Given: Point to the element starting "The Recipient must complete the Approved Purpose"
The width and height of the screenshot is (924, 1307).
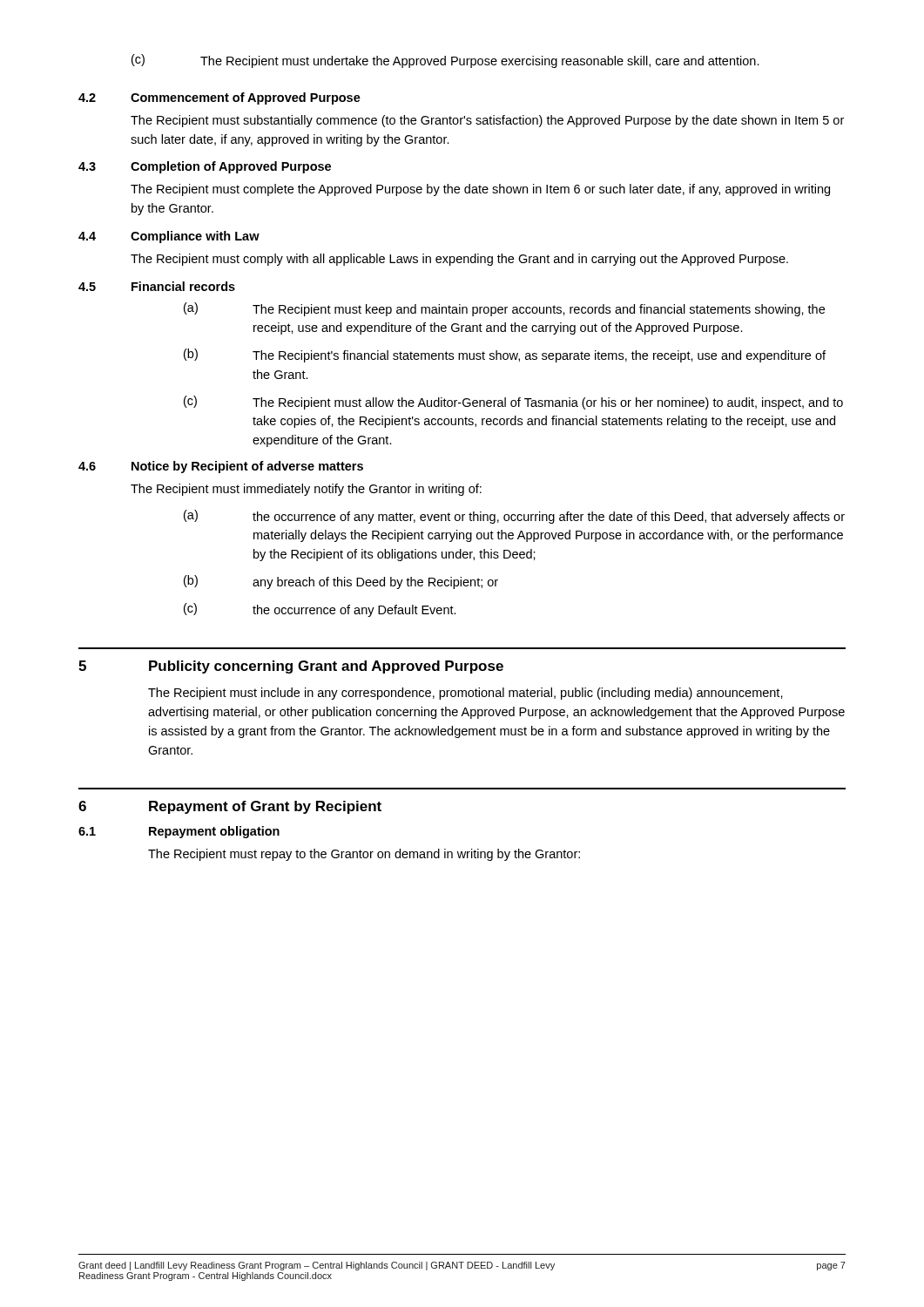Looking at the screenshot, I should click(x=481, y=199).
